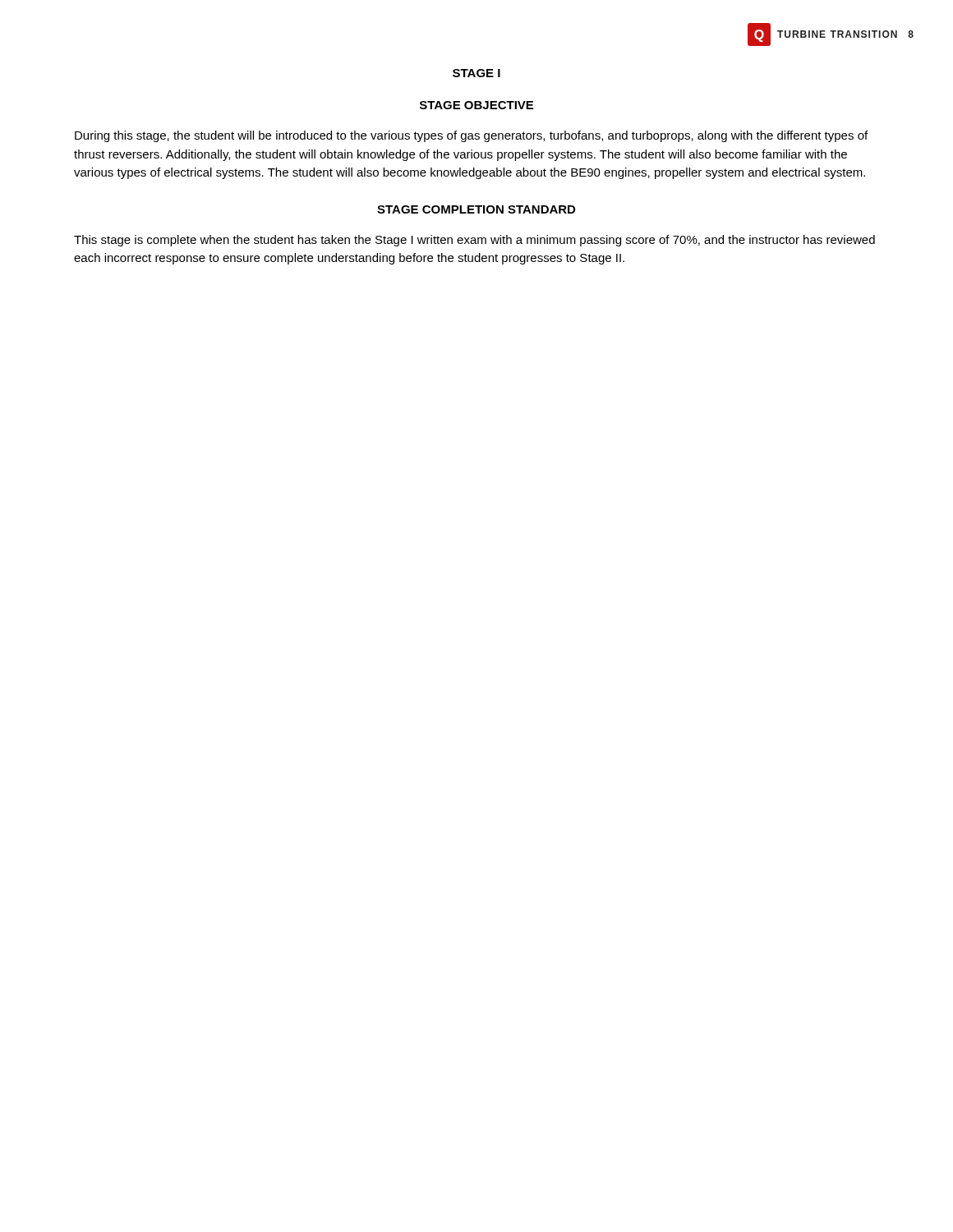Find "STAGE I" on this page

(476, 73)
